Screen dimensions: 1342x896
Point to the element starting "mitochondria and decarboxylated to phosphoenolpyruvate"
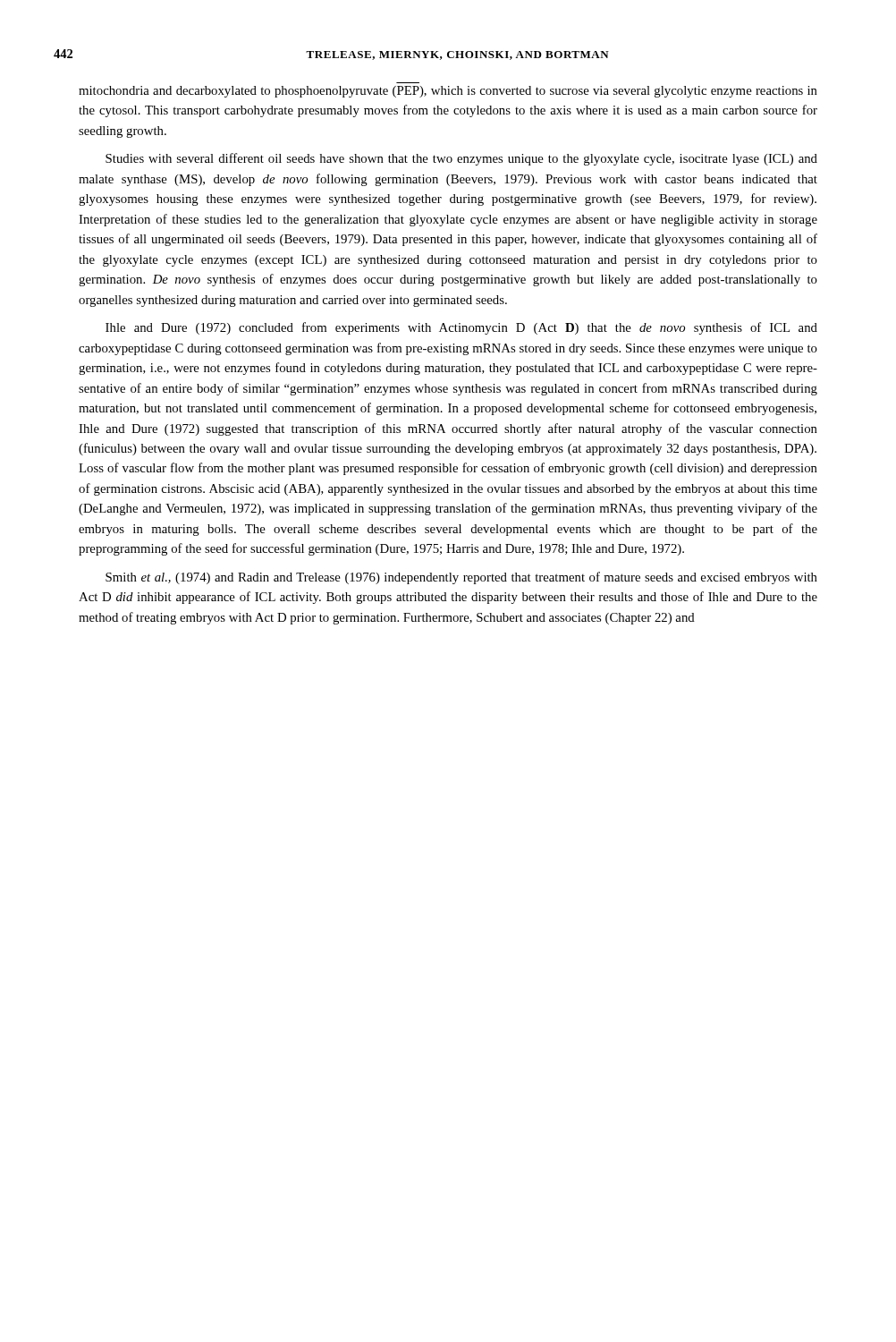(448, 354)
